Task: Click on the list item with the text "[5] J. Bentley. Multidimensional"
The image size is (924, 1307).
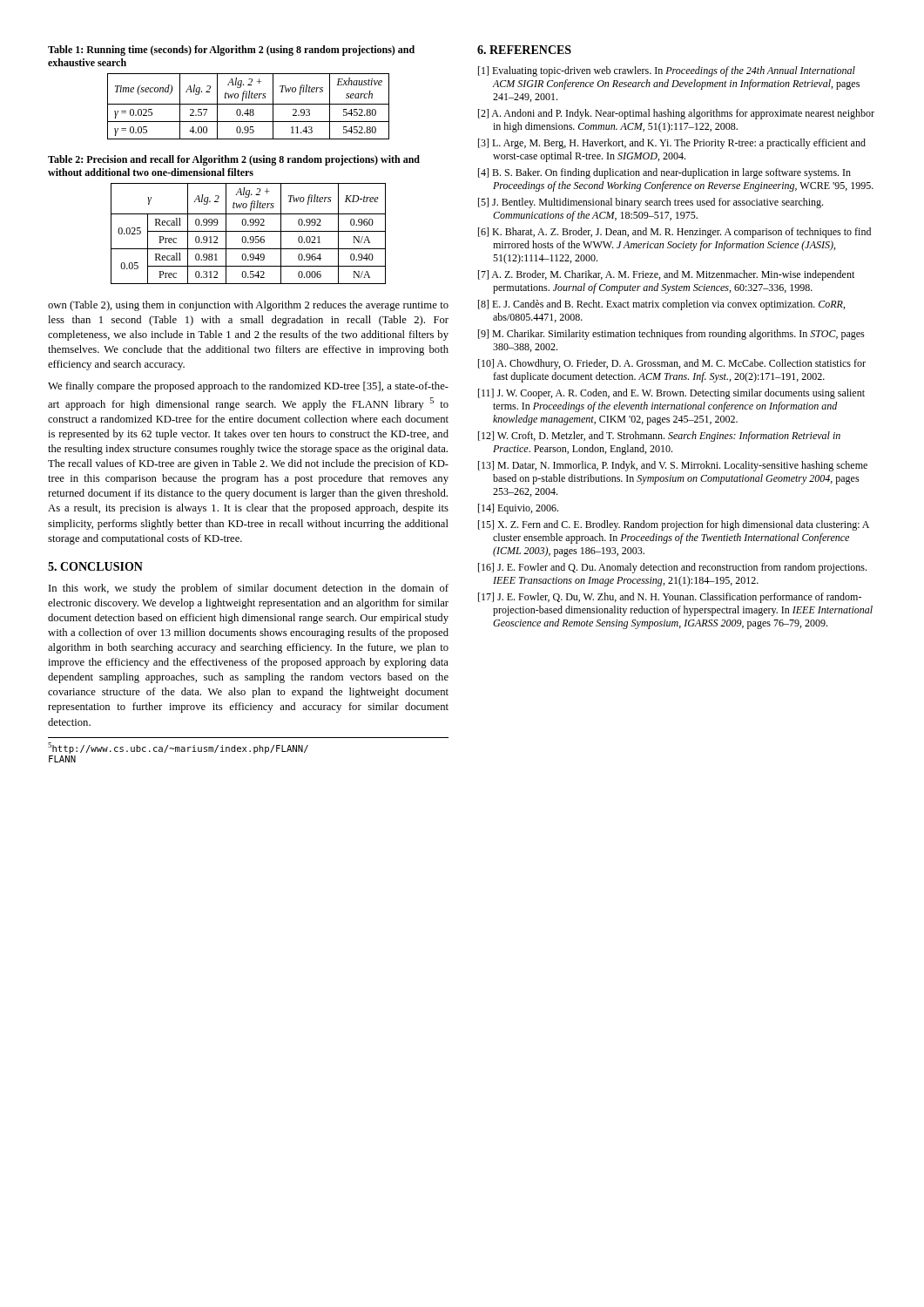Action: pyautogui.click(x=651, y=209)
